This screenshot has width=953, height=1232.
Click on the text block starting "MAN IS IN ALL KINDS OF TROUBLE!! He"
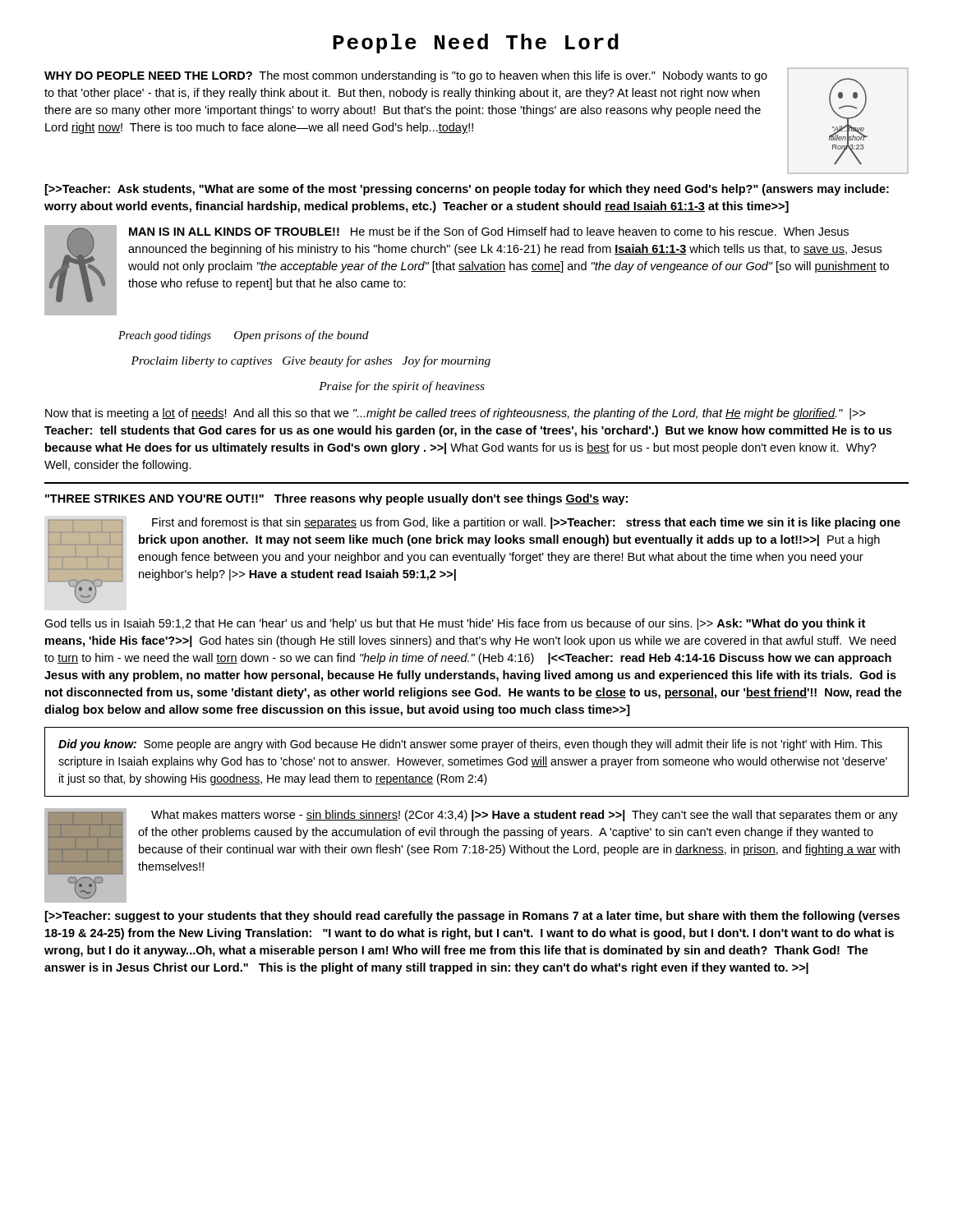[x=509, y=258]
